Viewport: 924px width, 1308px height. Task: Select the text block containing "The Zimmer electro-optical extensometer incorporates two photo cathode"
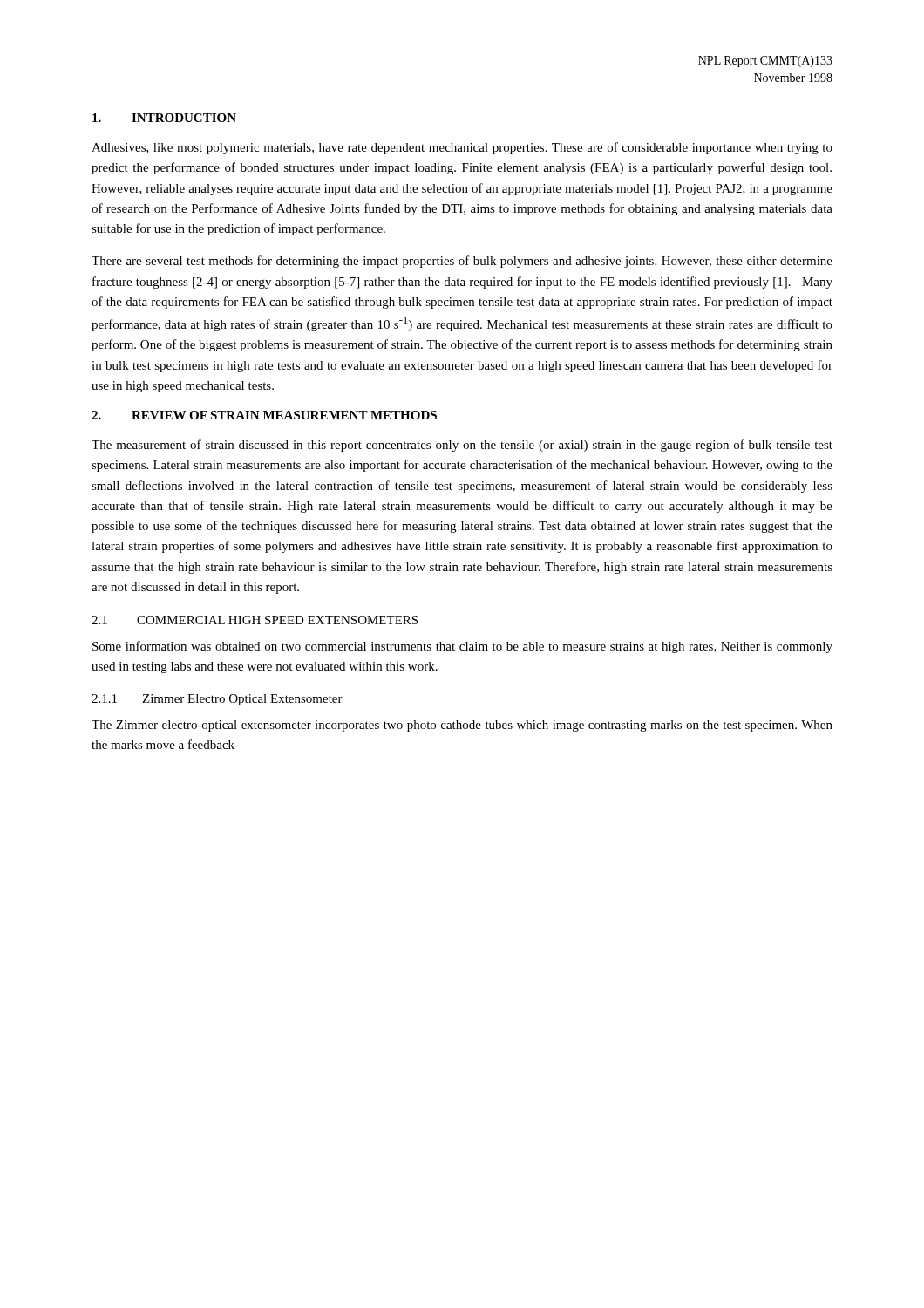(462, 735)
